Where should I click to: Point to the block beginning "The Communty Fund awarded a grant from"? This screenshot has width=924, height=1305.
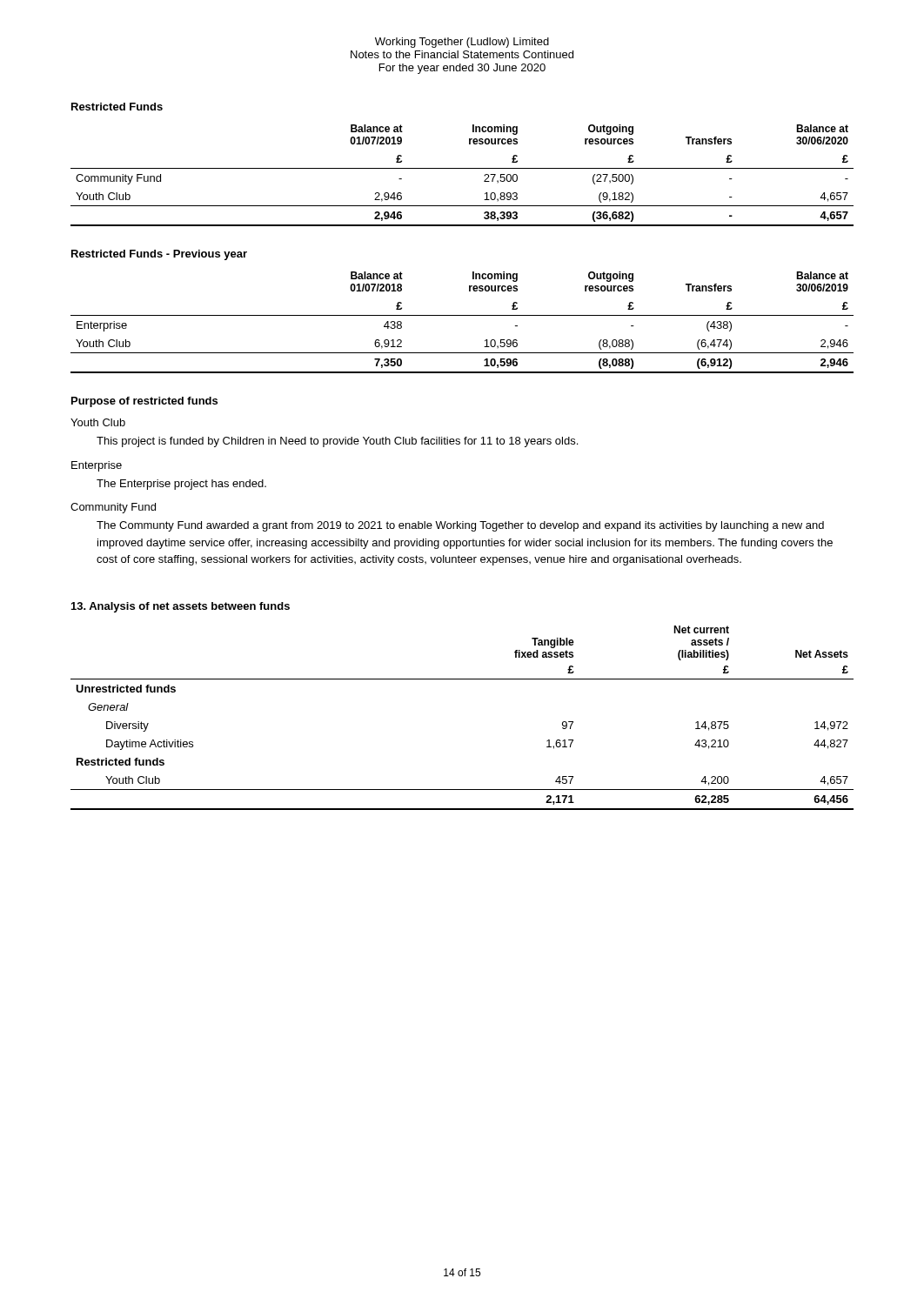click(465, 542)
